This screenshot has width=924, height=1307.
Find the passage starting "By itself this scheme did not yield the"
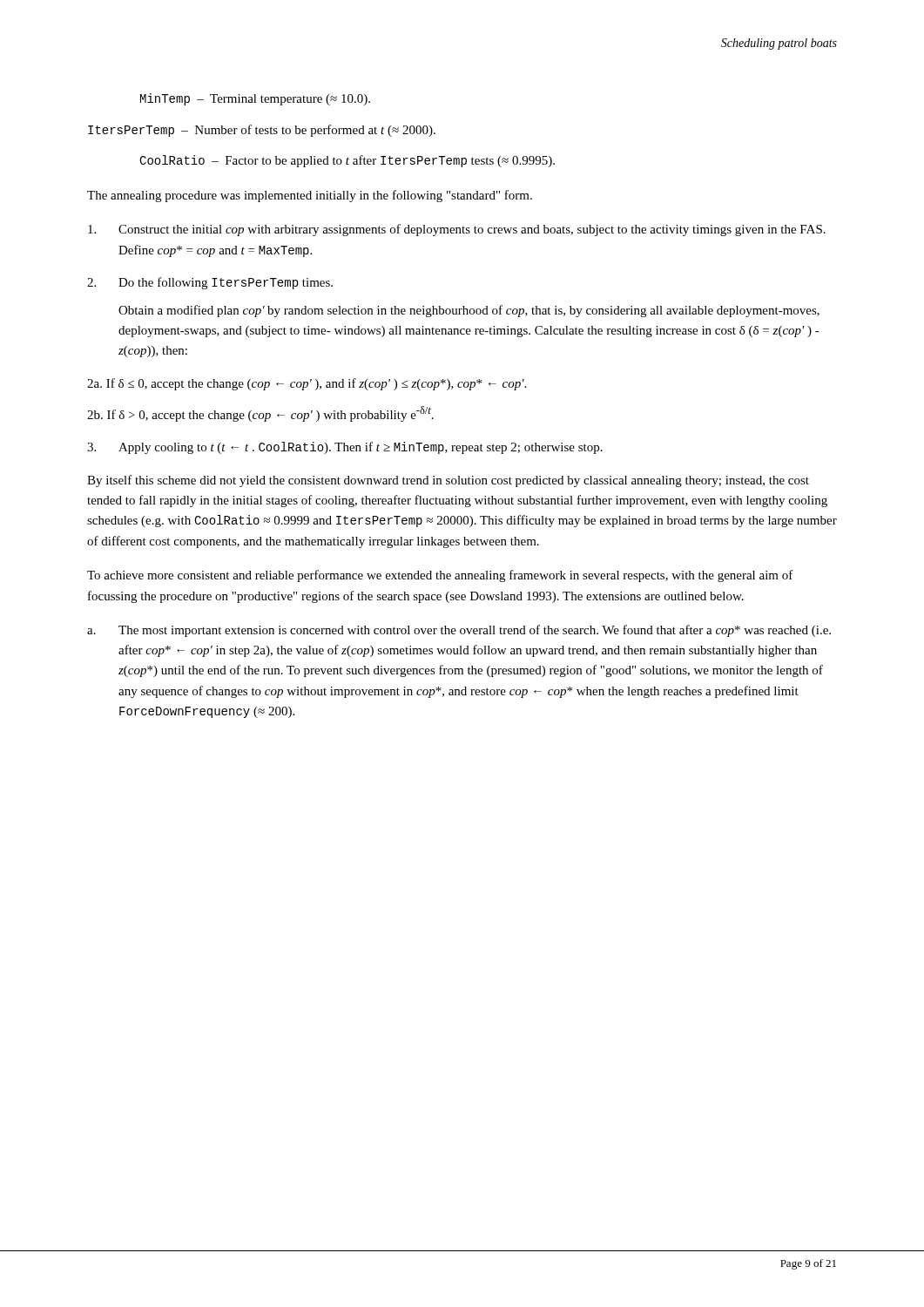click(462, 511)
